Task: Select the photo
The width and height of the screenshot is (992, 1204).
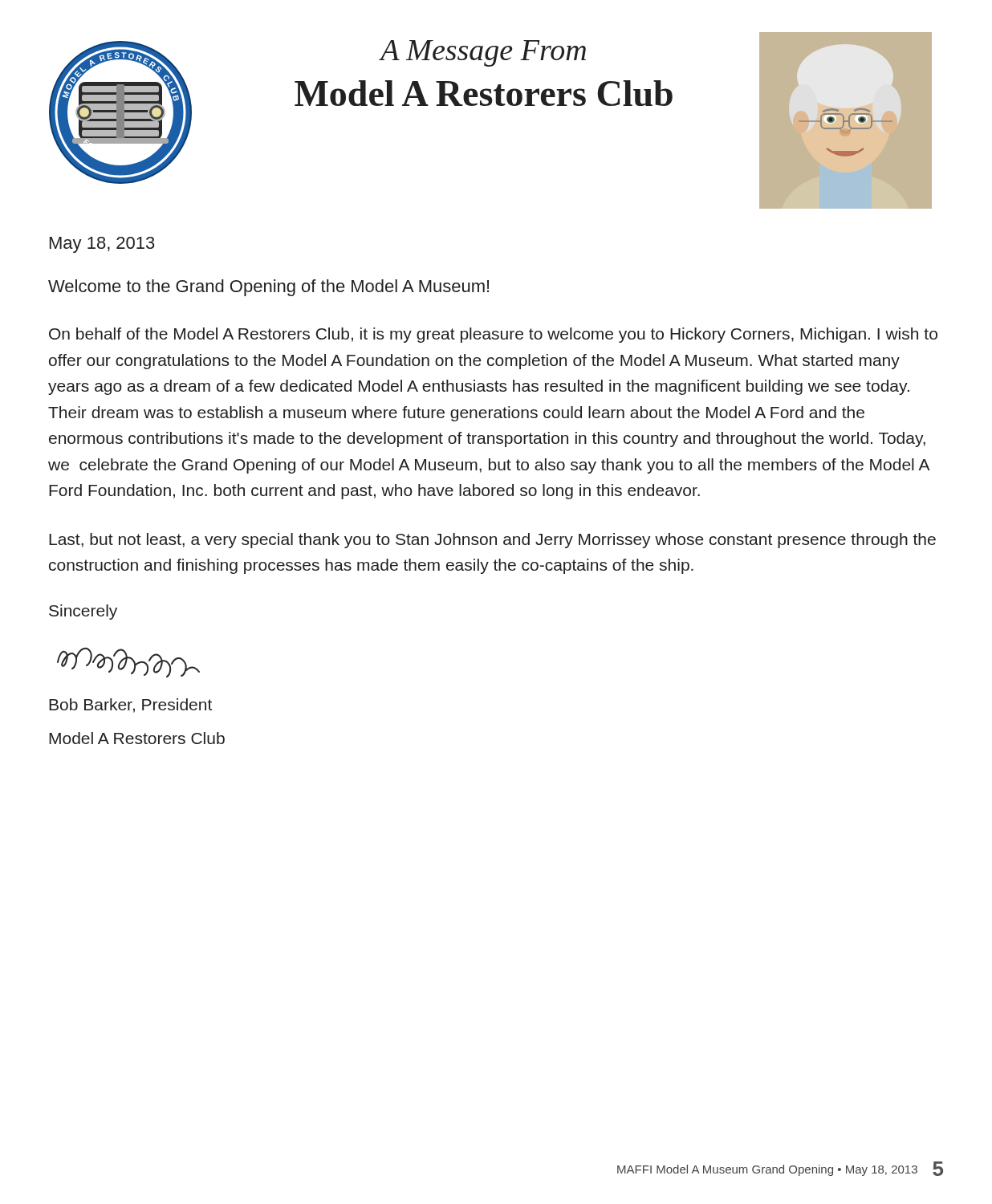Action: [x=852, y=122]
